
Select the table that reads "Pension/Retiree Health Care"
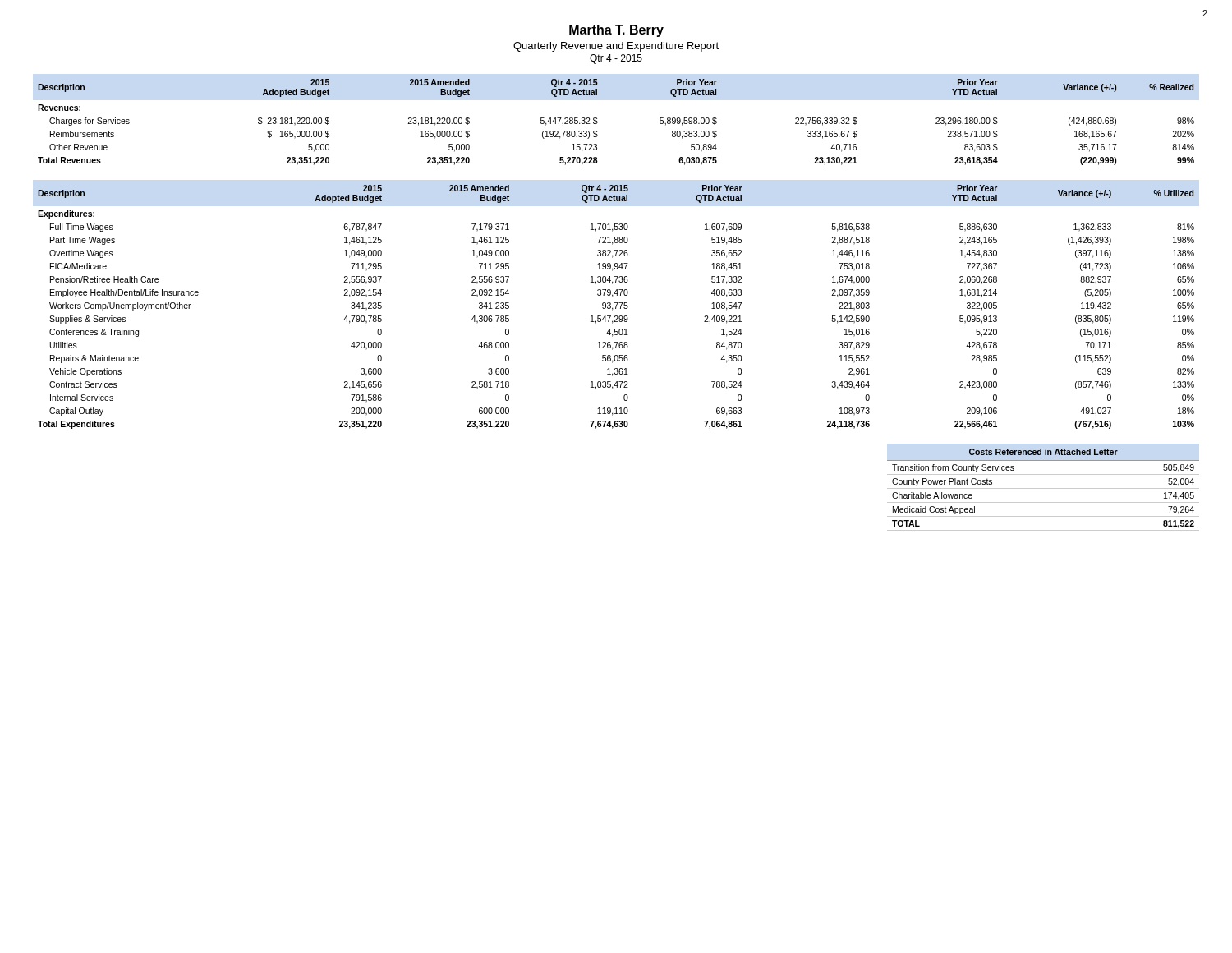tap(616, 305)
